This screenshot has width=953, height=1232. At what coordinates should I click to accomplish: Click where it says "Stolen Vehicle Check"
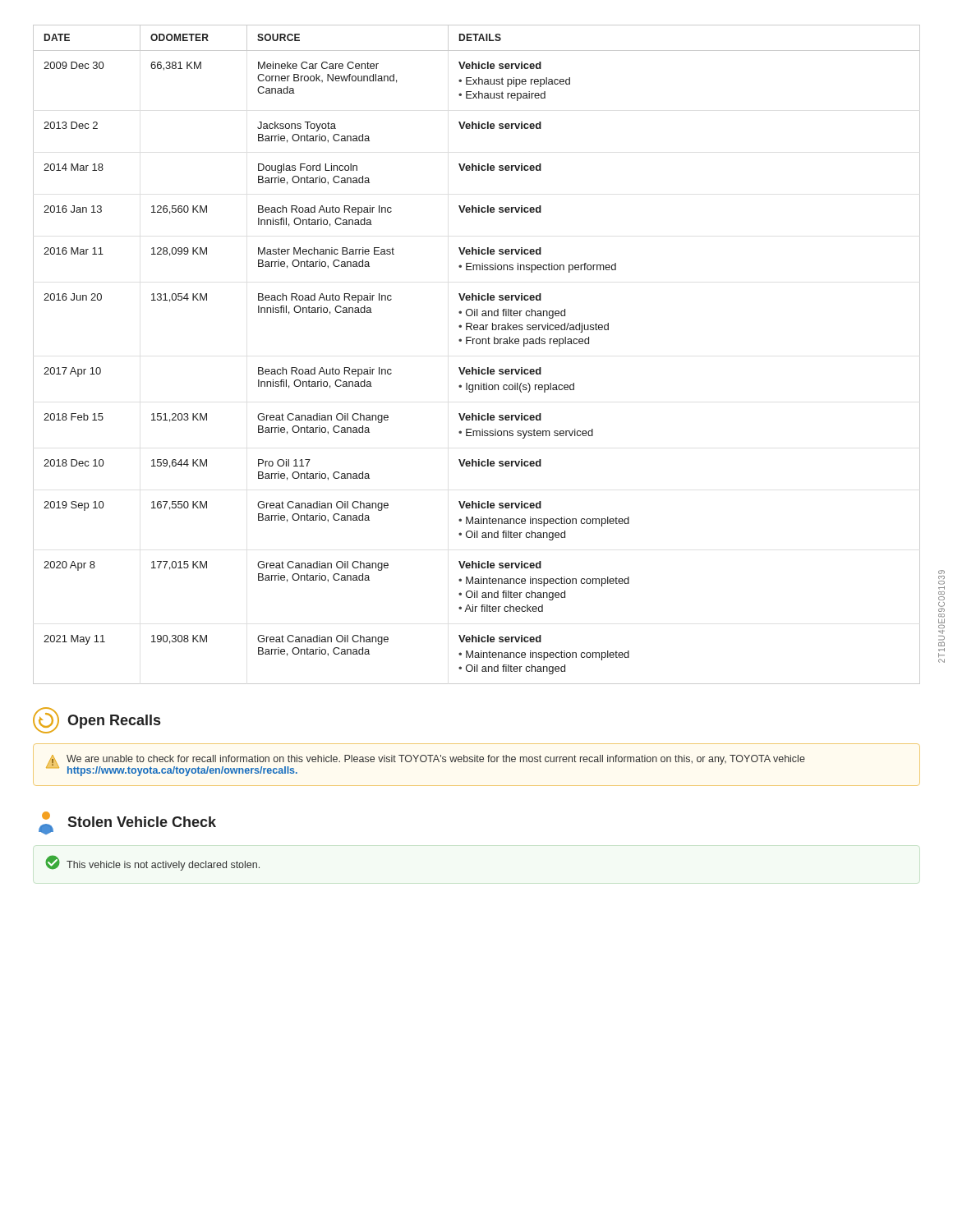click(x=125, y=822)
